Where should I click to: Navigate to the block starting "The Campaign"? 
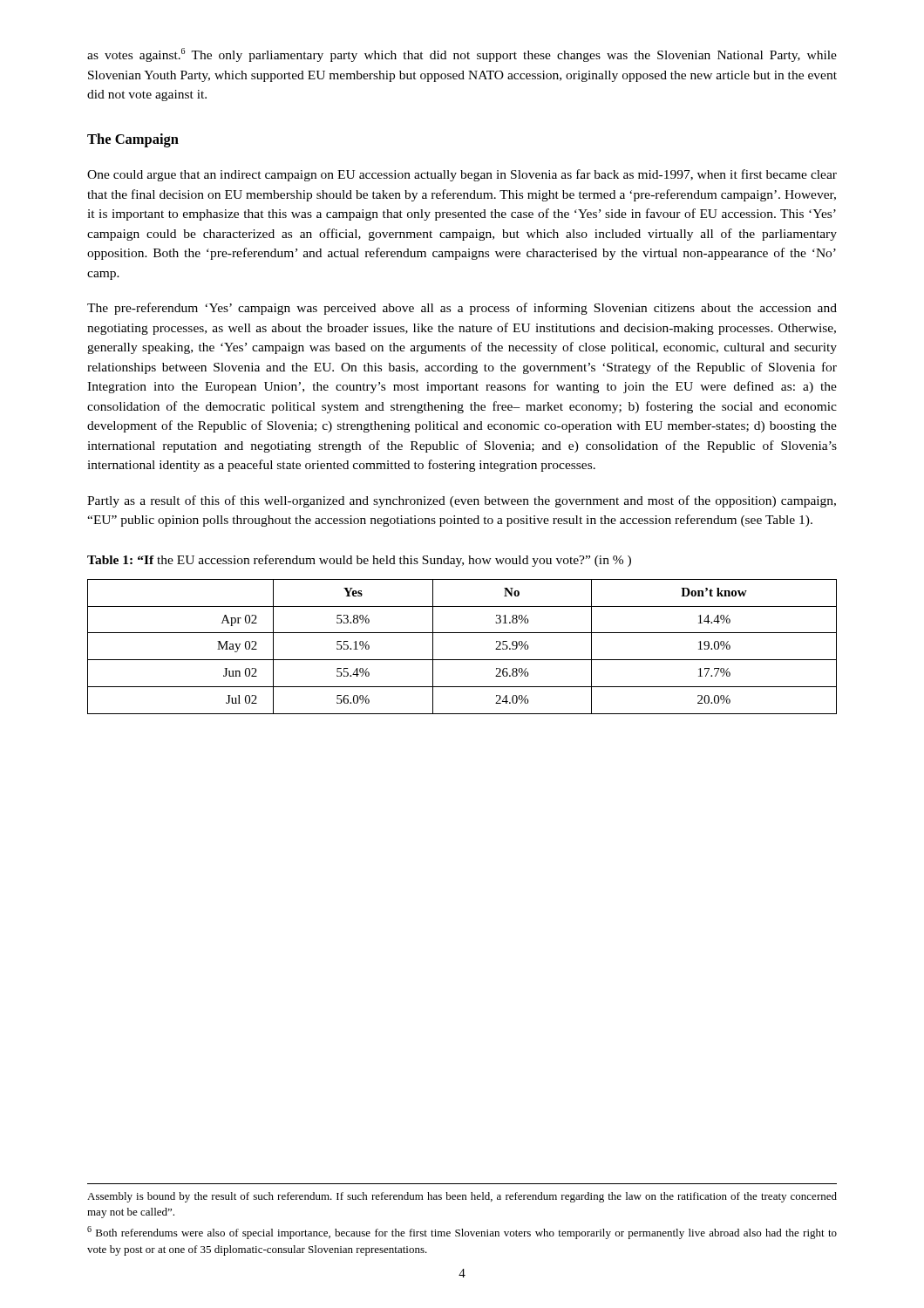[x=133, y=139]
